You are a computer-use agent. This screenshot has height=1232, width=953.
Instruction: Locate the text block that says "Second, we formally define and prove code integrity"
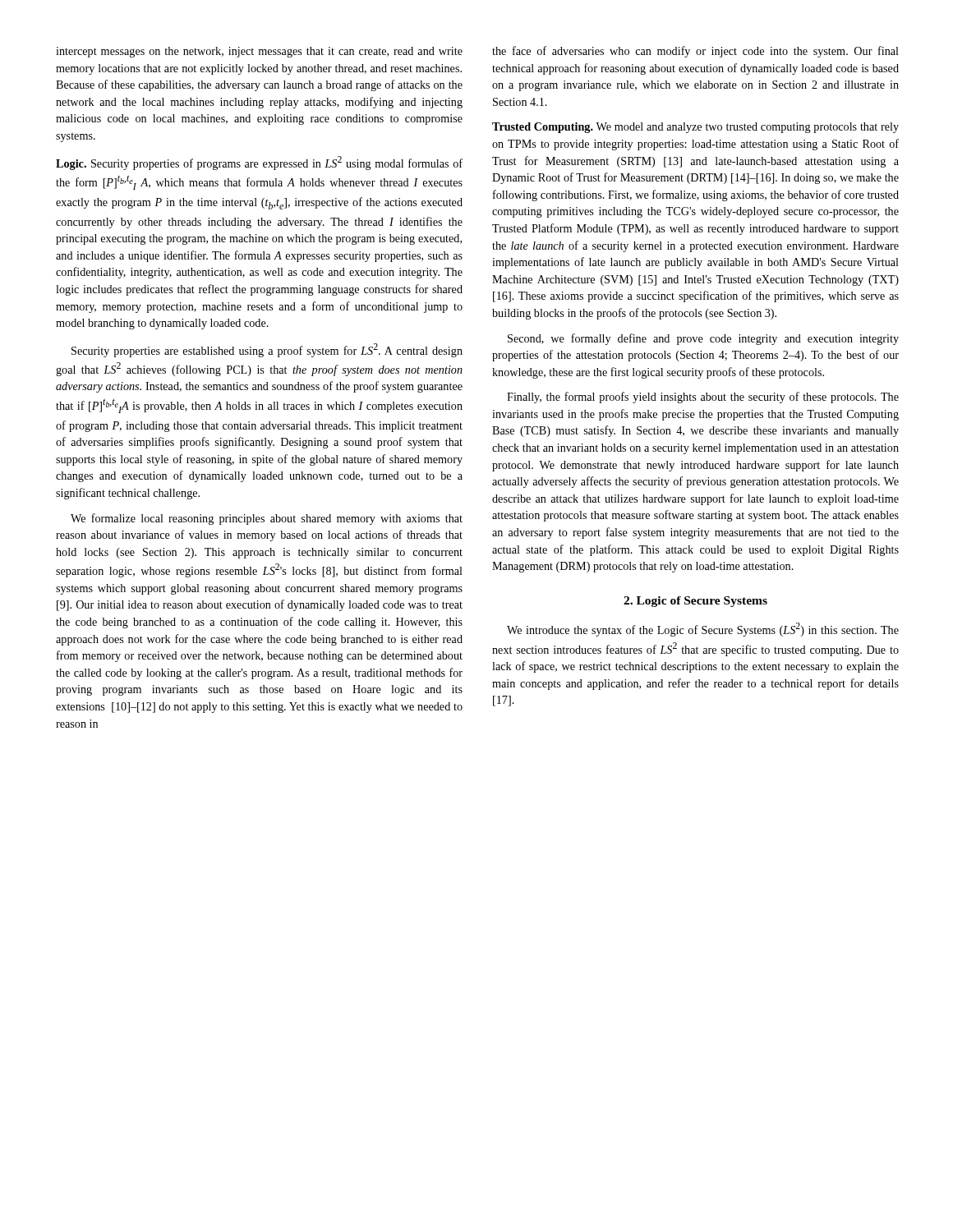(695, 355)
